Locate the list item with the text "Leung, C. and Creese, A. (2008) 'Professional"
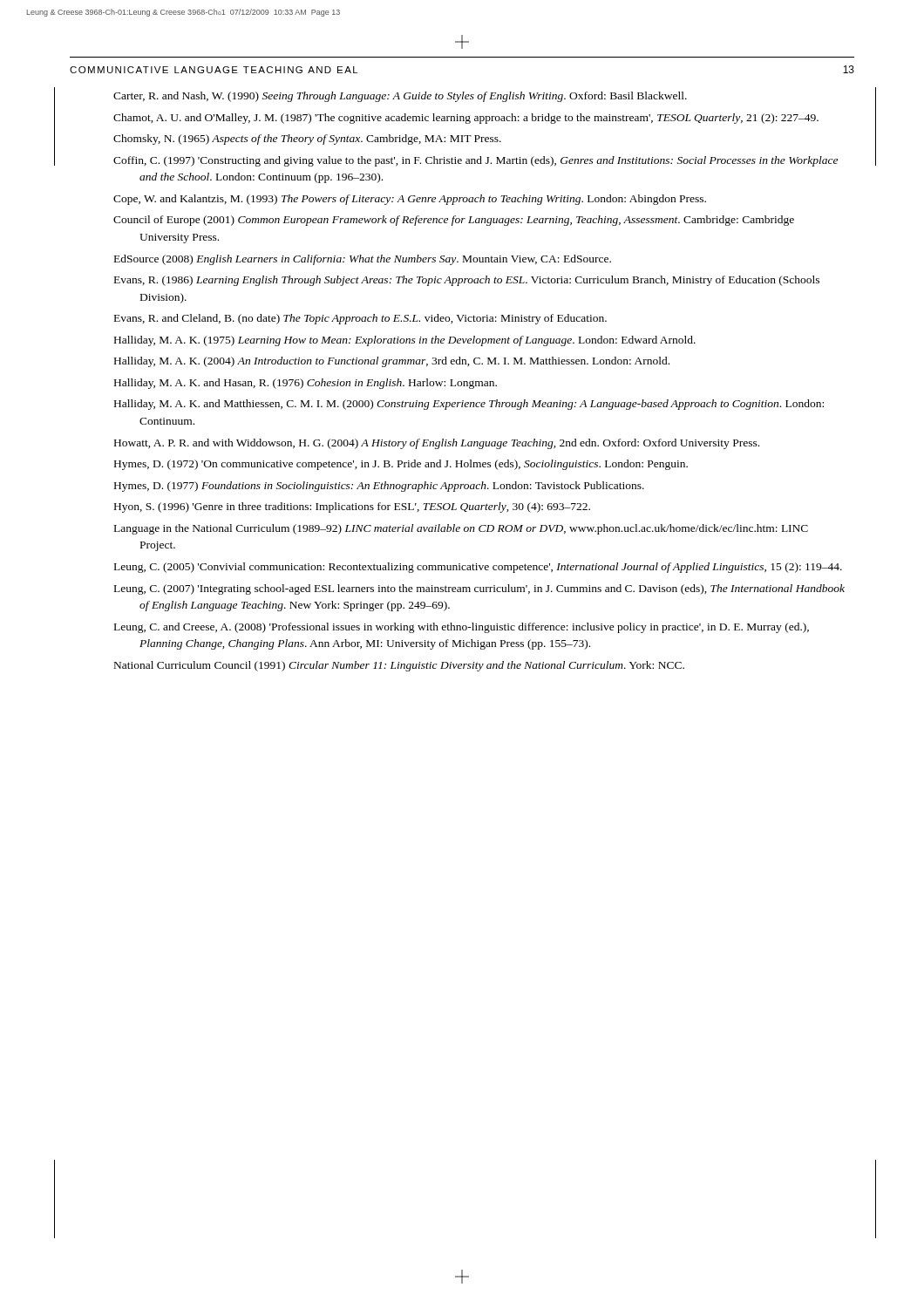Image resolution: width=924 pixels, height=1308 pixels. [x=461, y=635]
